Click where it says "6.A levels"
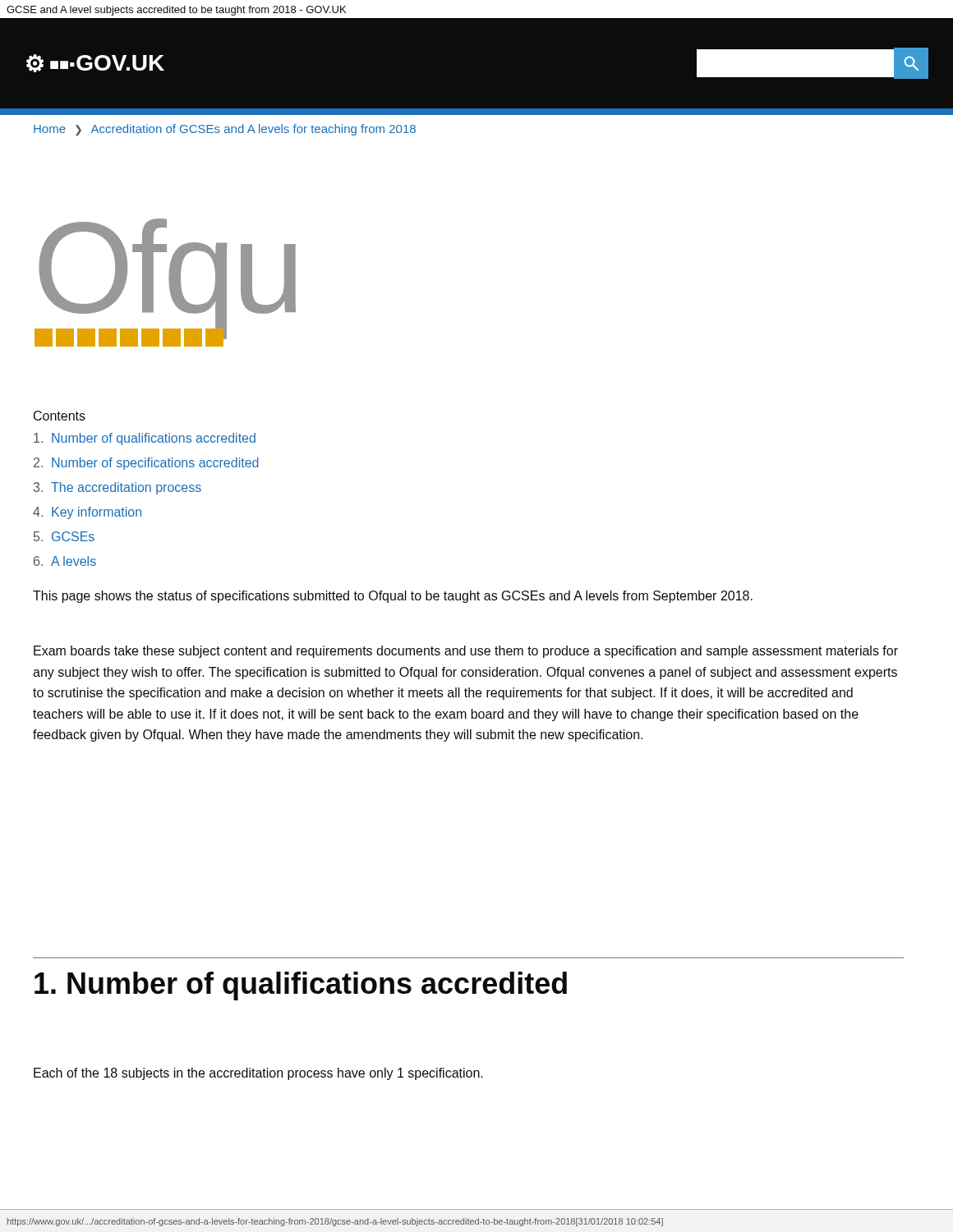Screen dimensions: 1232x953 [65, 562]
